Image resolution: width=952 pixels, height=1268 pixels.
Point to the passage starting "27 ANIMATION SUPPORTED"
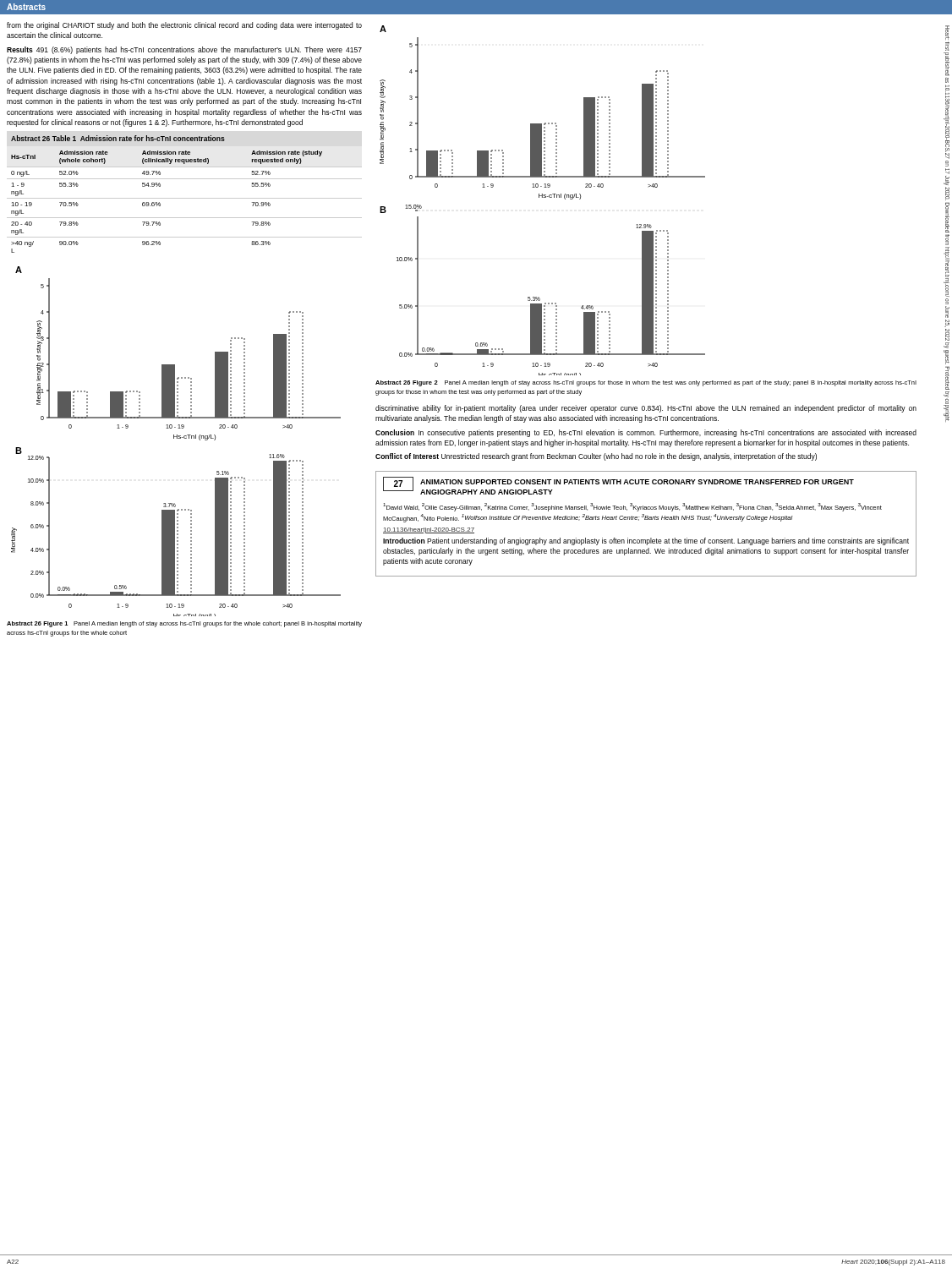(646, 522)
